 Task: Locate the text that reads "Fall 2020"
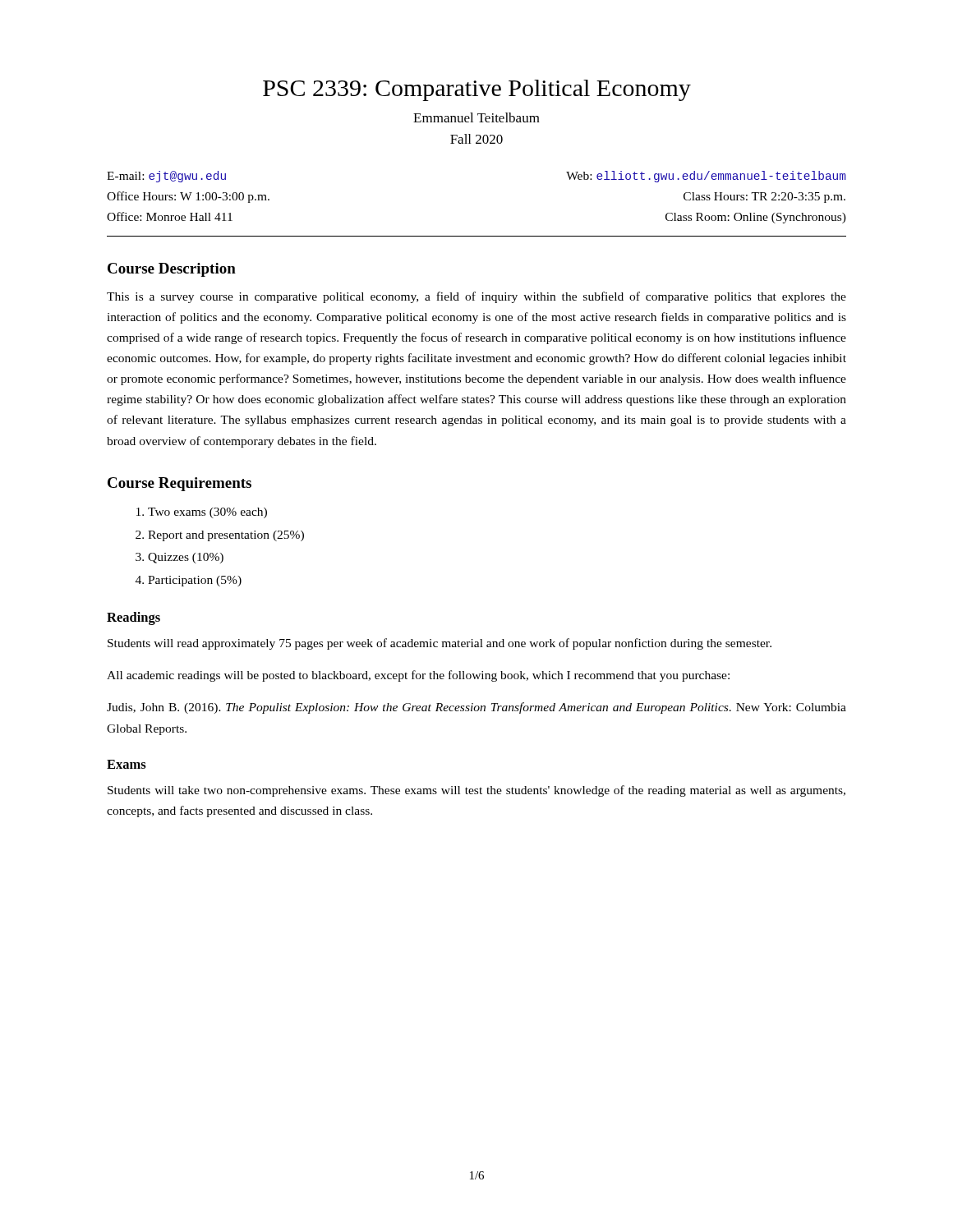click(x=476, y=139)
